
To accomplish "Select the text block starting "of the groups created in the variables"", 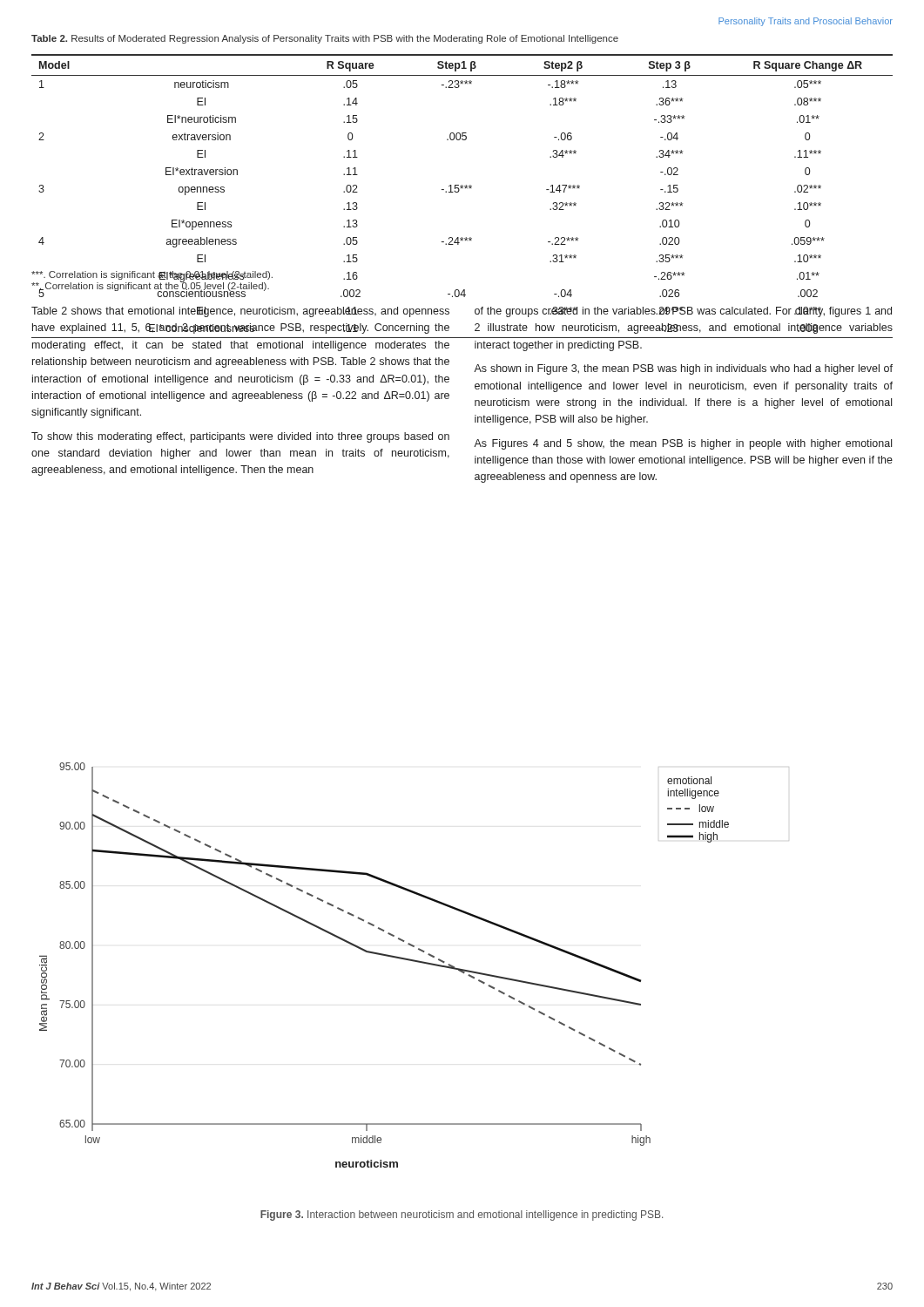I will click(x=683, y=395).
